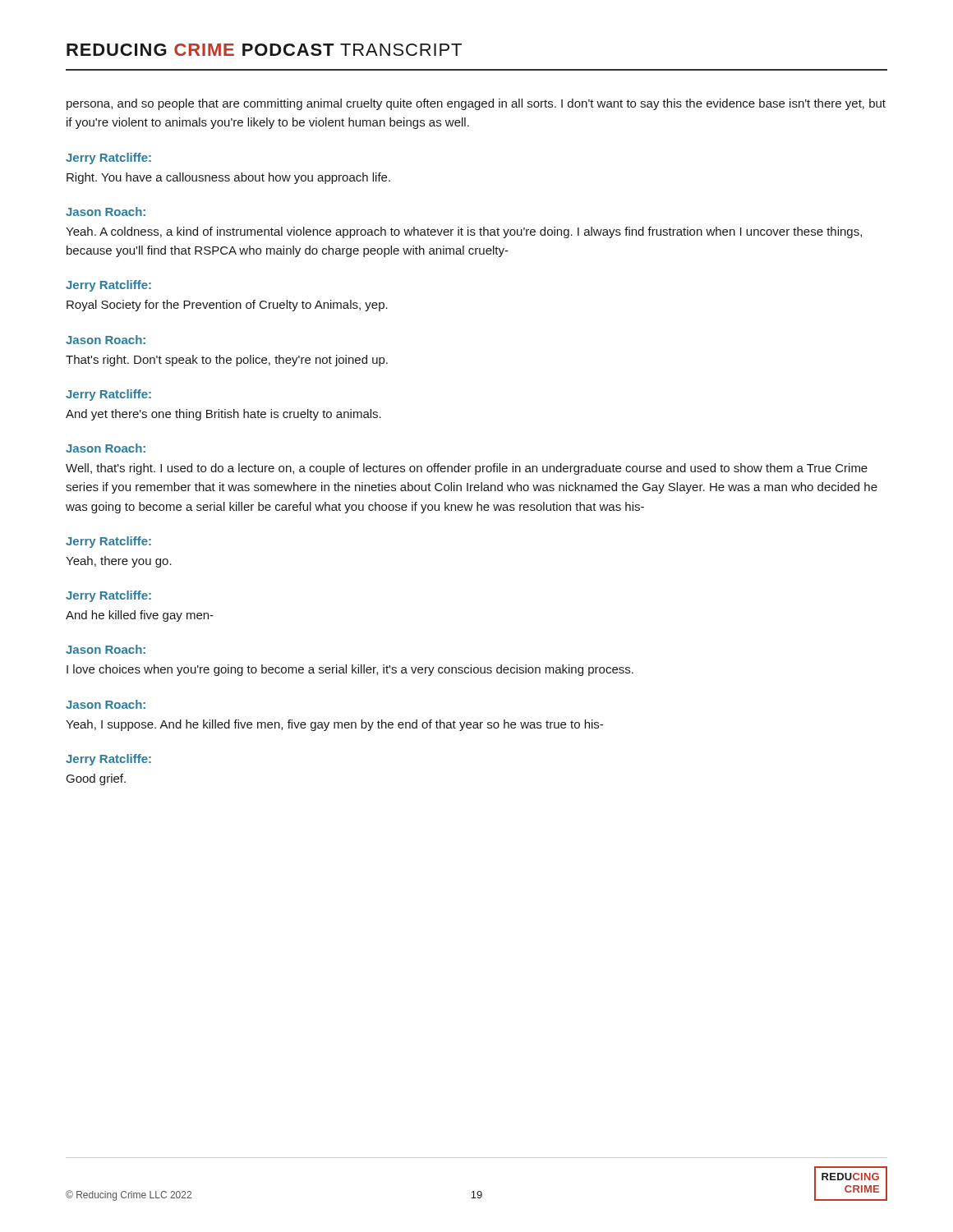Navigate to the element starting "That's right. Don't speak to"

(227, 361)
